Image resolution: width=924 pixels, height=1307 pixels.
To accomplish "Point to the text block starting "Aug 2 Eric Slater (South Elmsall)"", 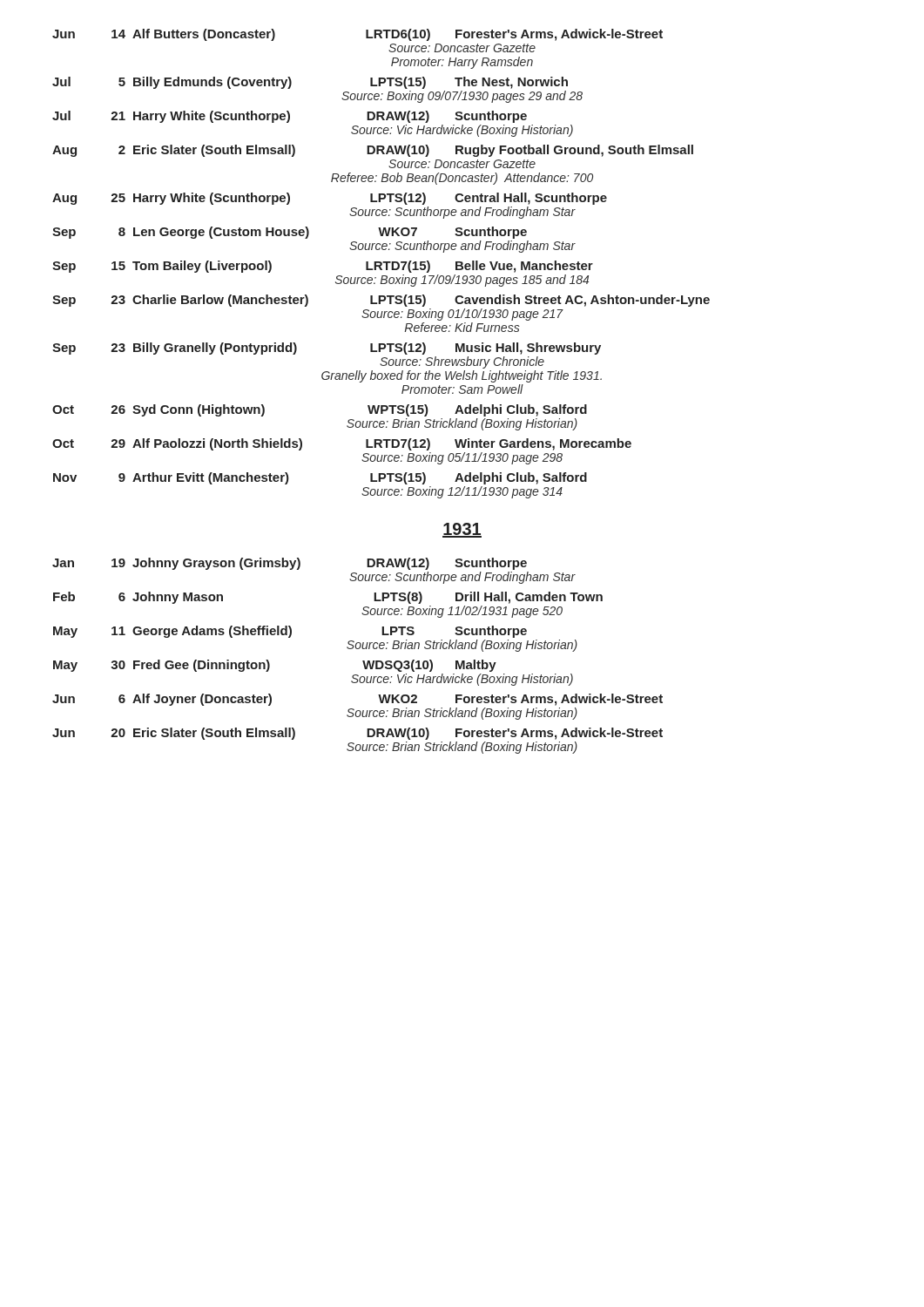I will [462, 163].
